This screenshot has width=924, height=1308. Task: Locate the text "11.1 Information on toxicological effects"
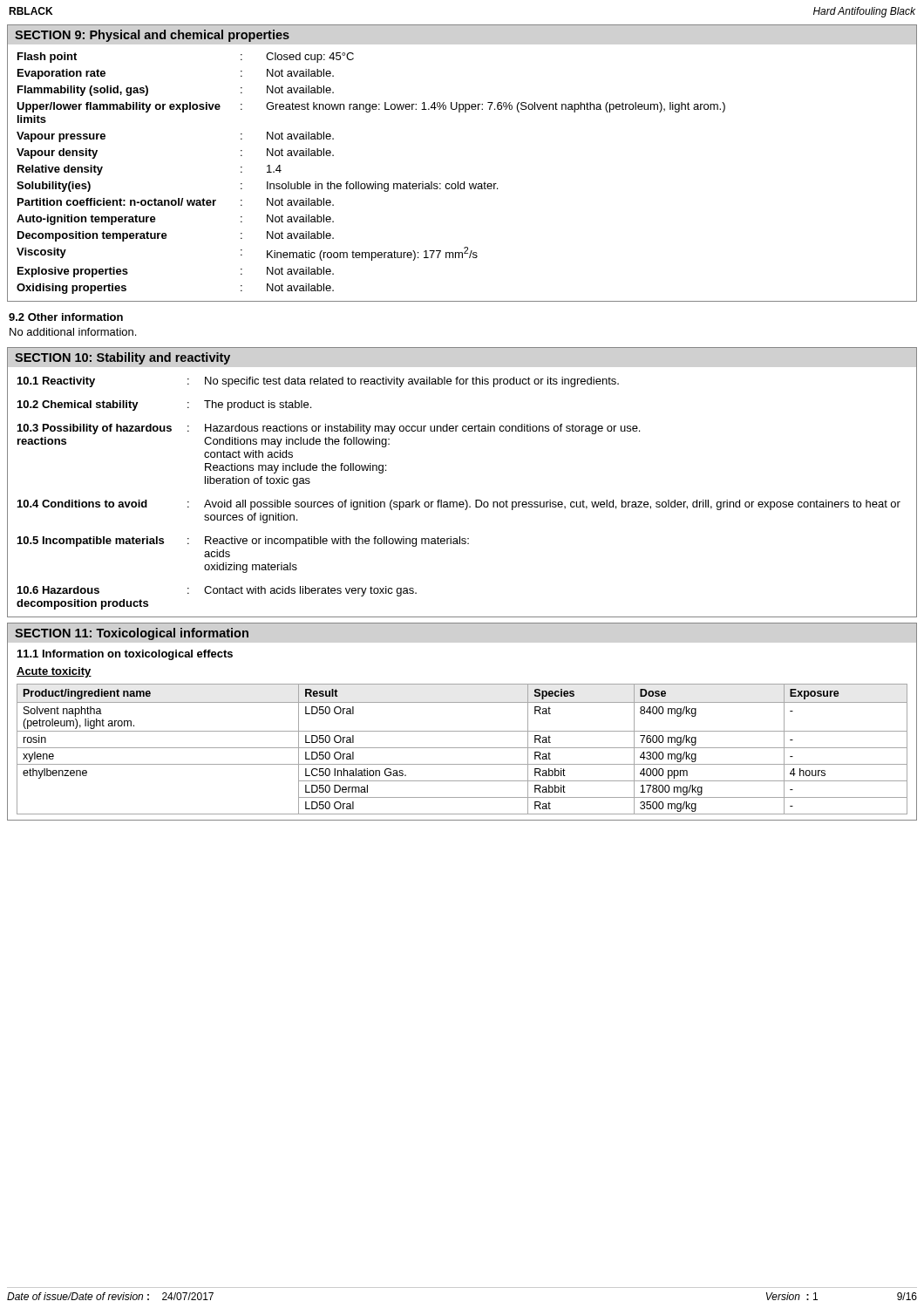pos(125,654)
